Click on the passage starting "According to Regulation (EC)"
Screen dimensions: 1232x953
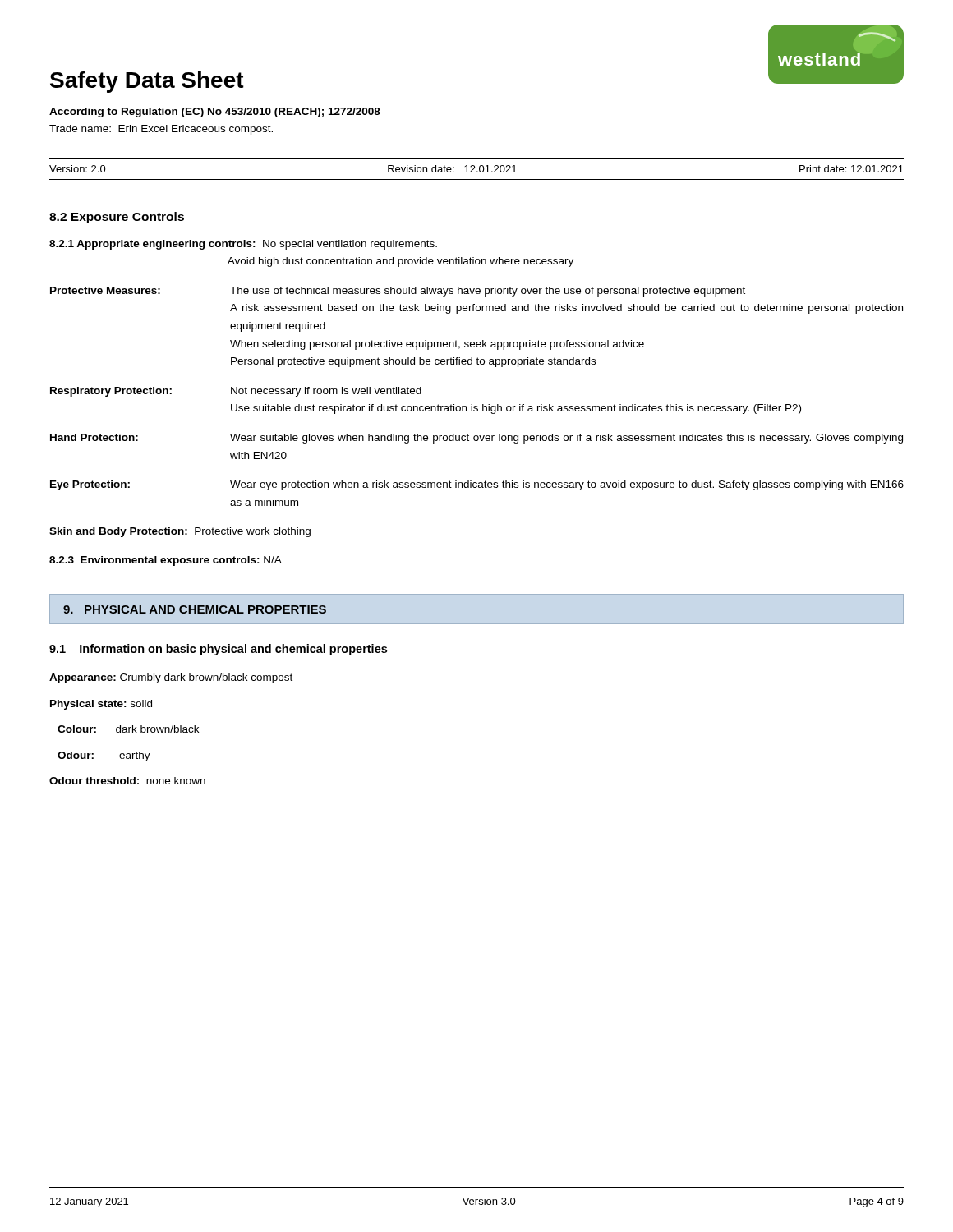click(215, 120)
